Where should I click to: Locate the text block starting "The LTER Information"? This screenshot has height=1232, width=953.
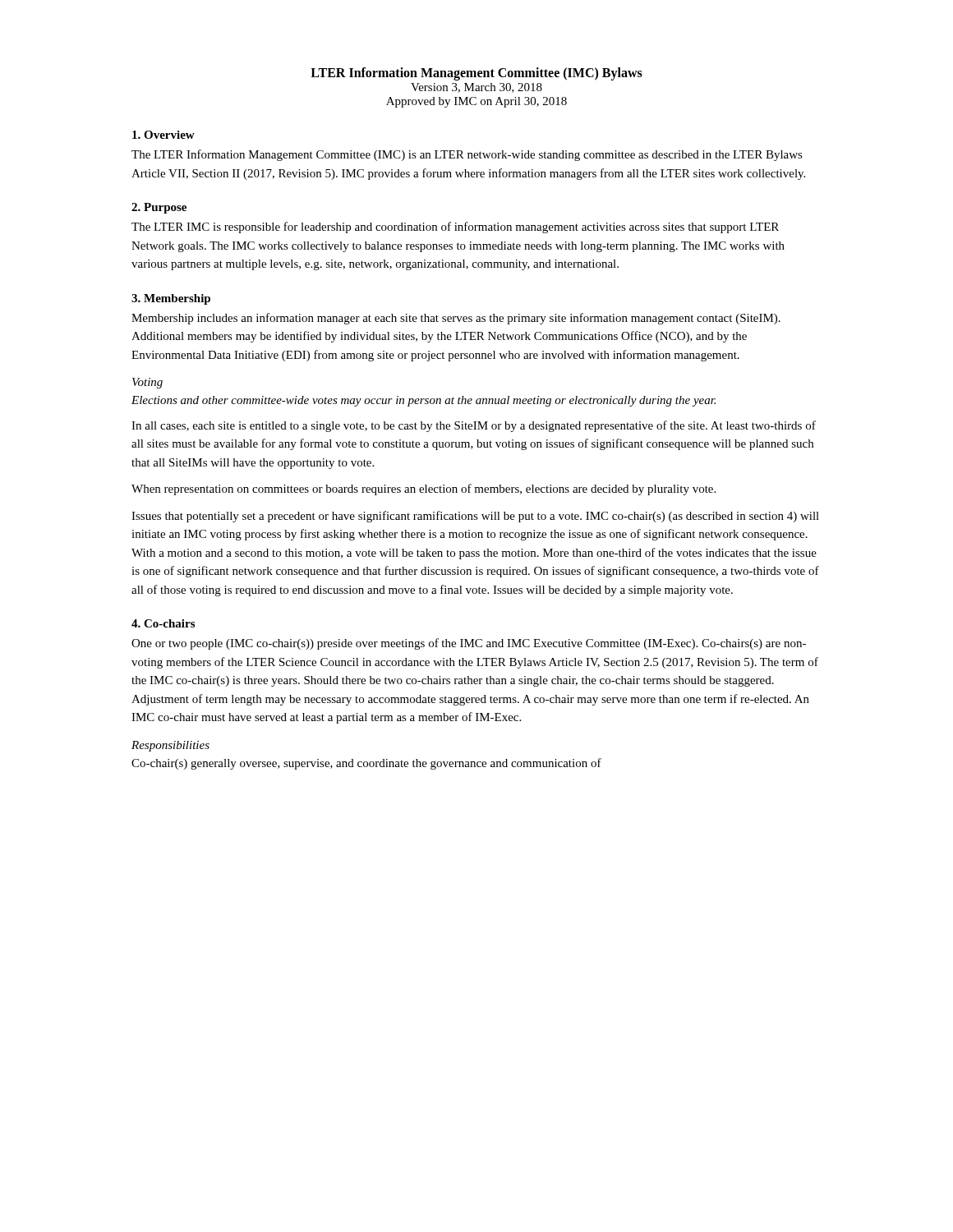[469, 164]
